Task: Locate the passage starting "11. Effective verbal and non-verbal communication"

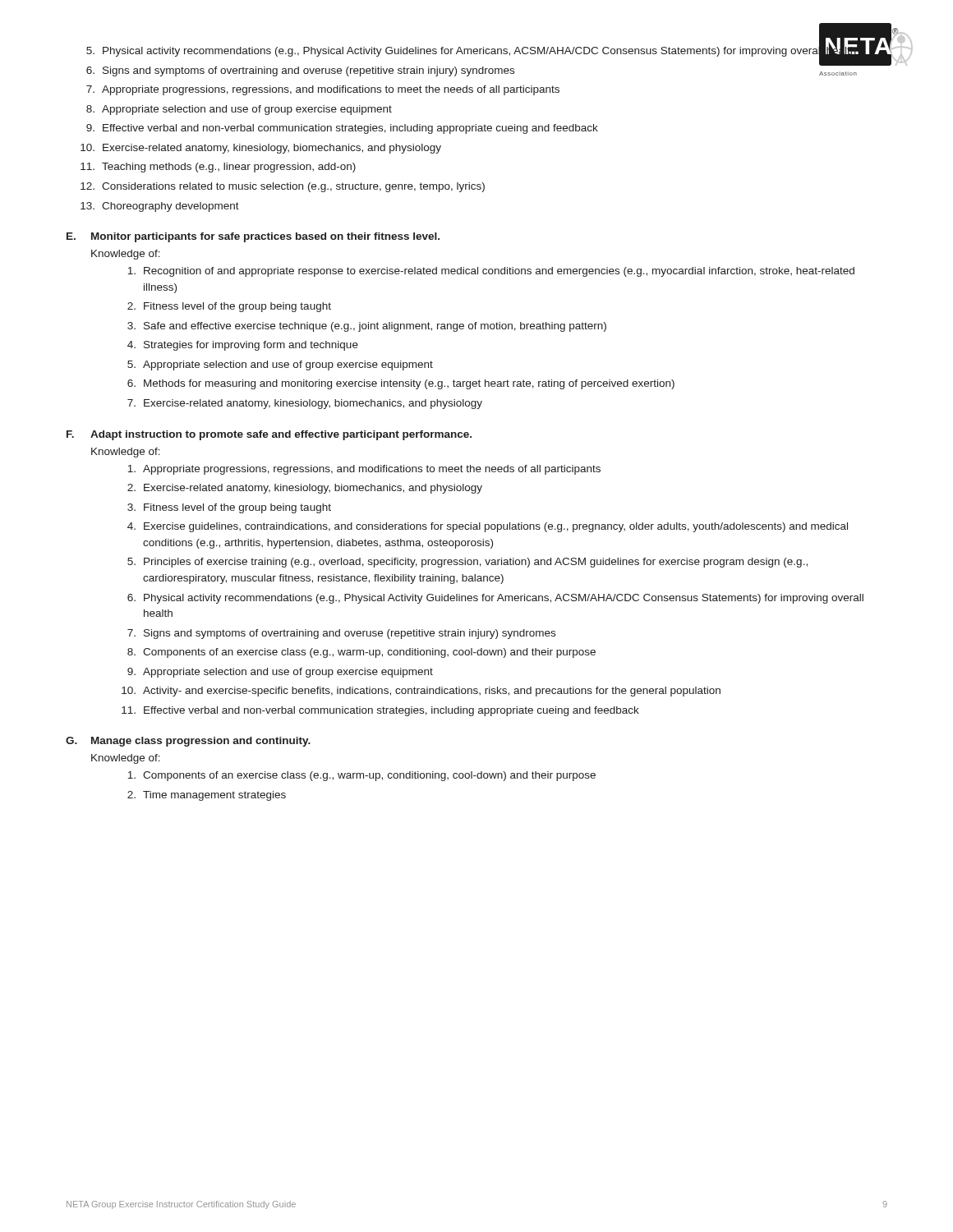Action: click(500, 710)
